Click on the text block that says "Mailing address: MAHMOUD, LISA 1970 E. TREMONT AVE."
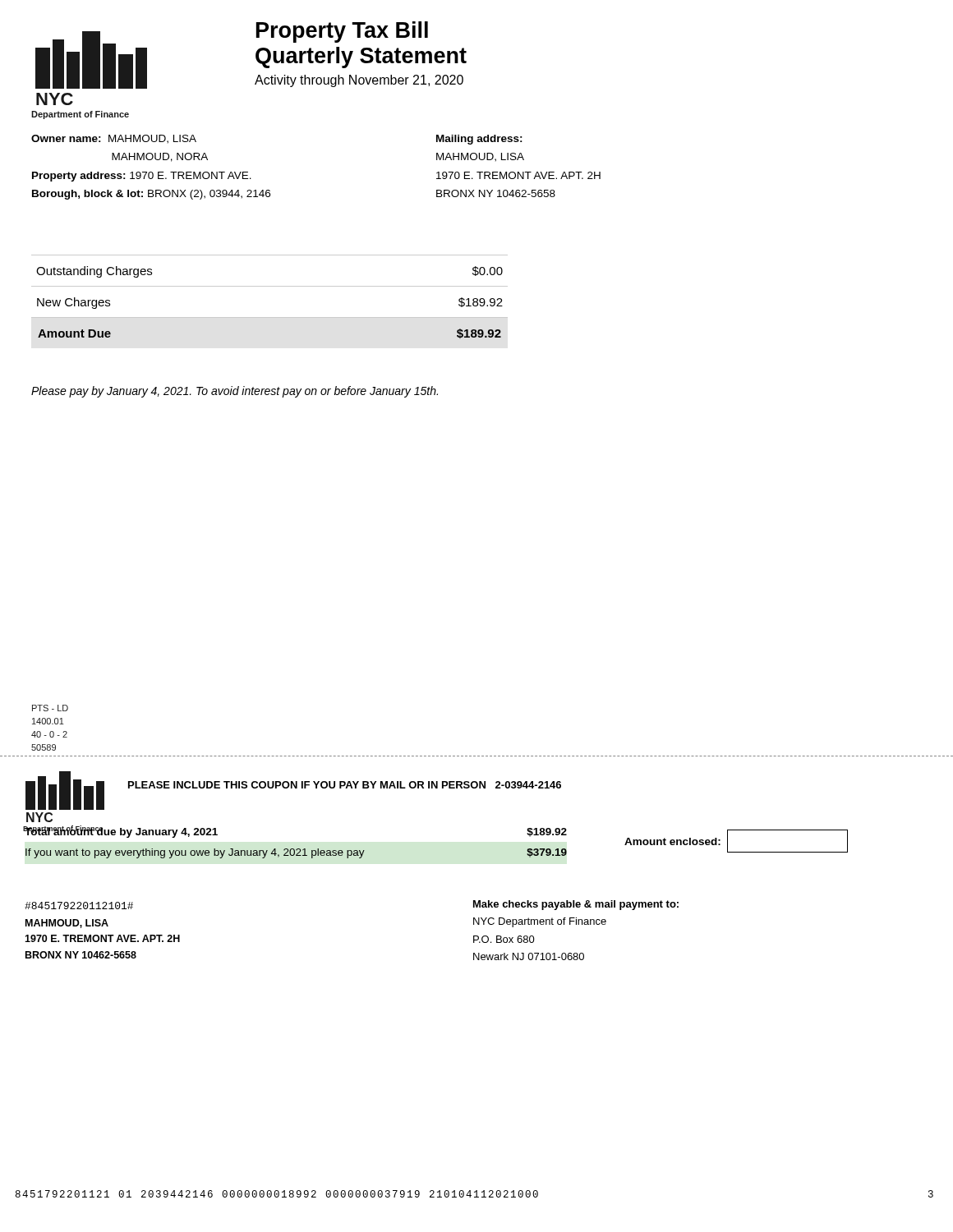Screen dimensions: 1232x953 coord(518,166)
